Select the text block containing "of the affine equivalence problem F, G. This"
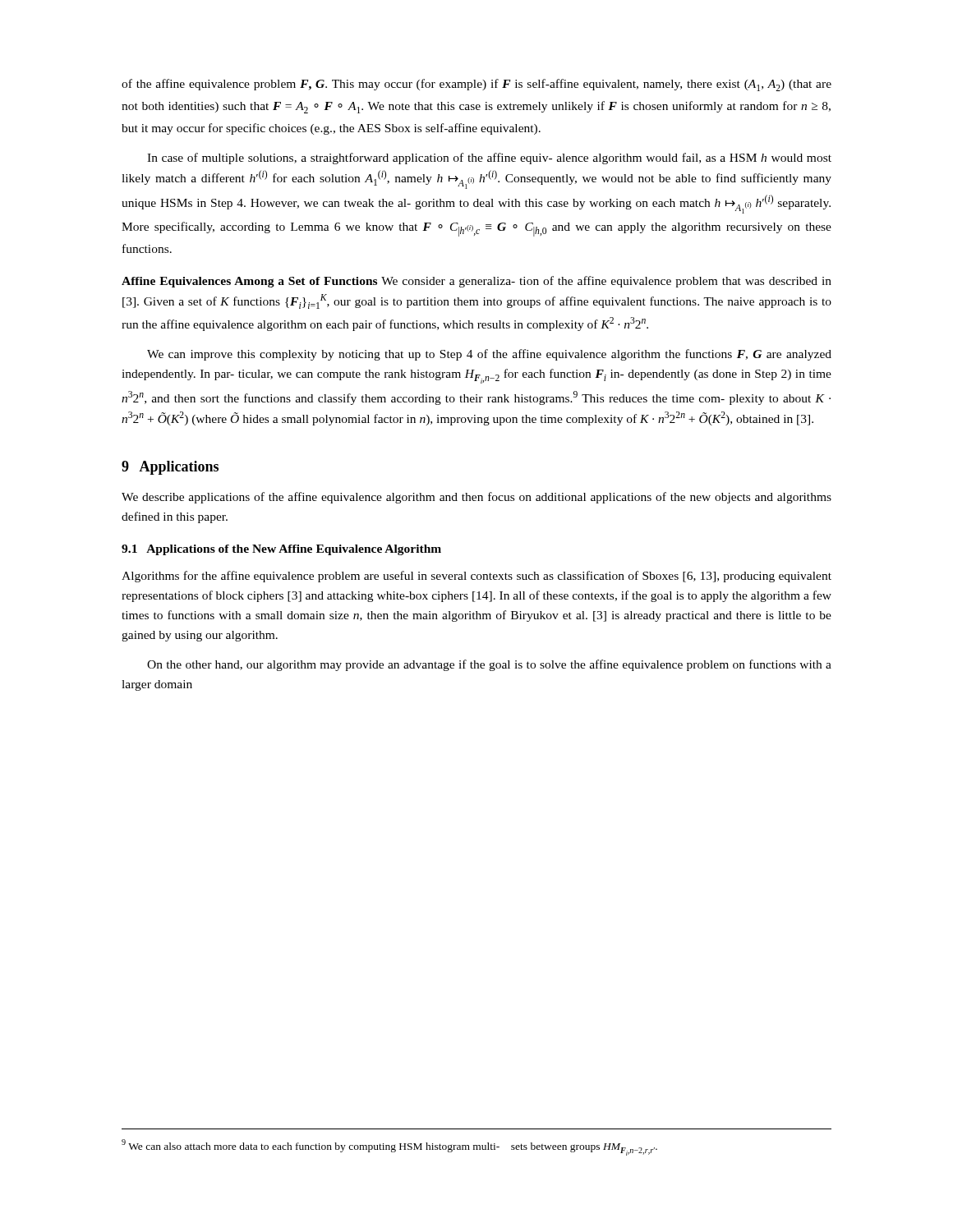953x1232 pixels. click(476, 106)
